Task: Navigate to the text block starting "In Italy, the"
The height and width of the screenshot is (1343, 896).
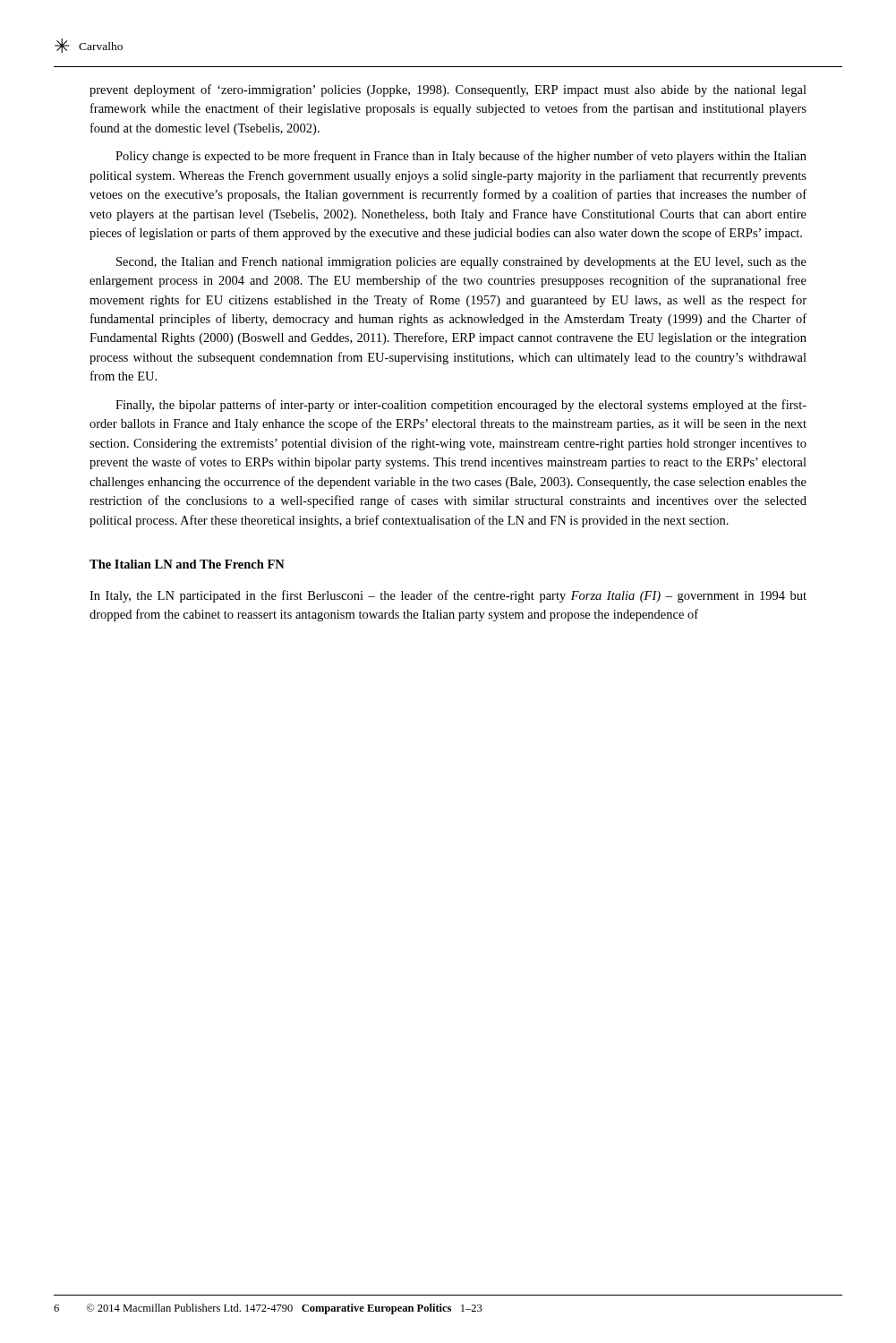Action: coord(448,606)
